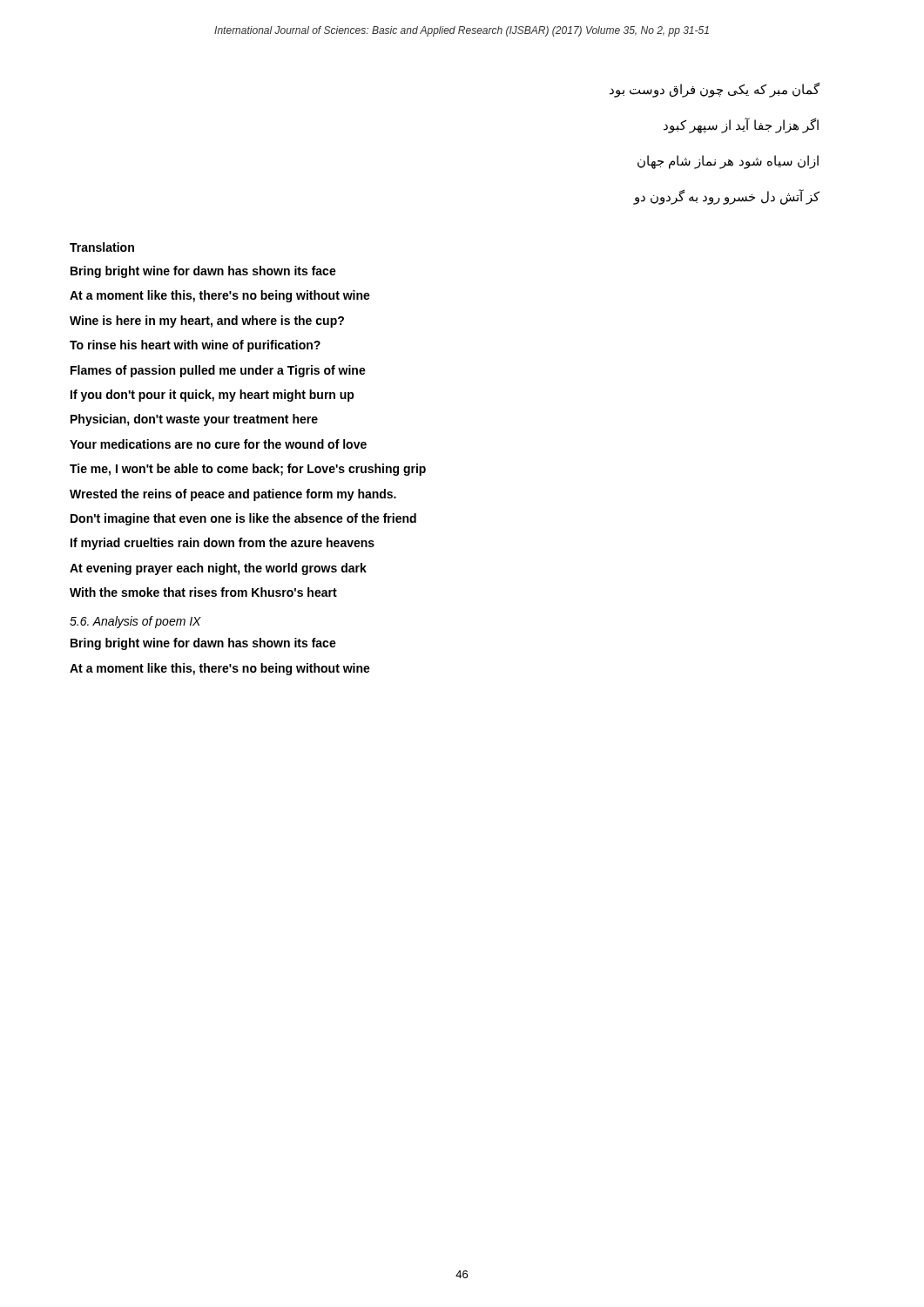This screenshot has width=924, height=1307.
Task: Click on the text block with the text "Your medications are no cure for the"
Action: click(218, 444)
